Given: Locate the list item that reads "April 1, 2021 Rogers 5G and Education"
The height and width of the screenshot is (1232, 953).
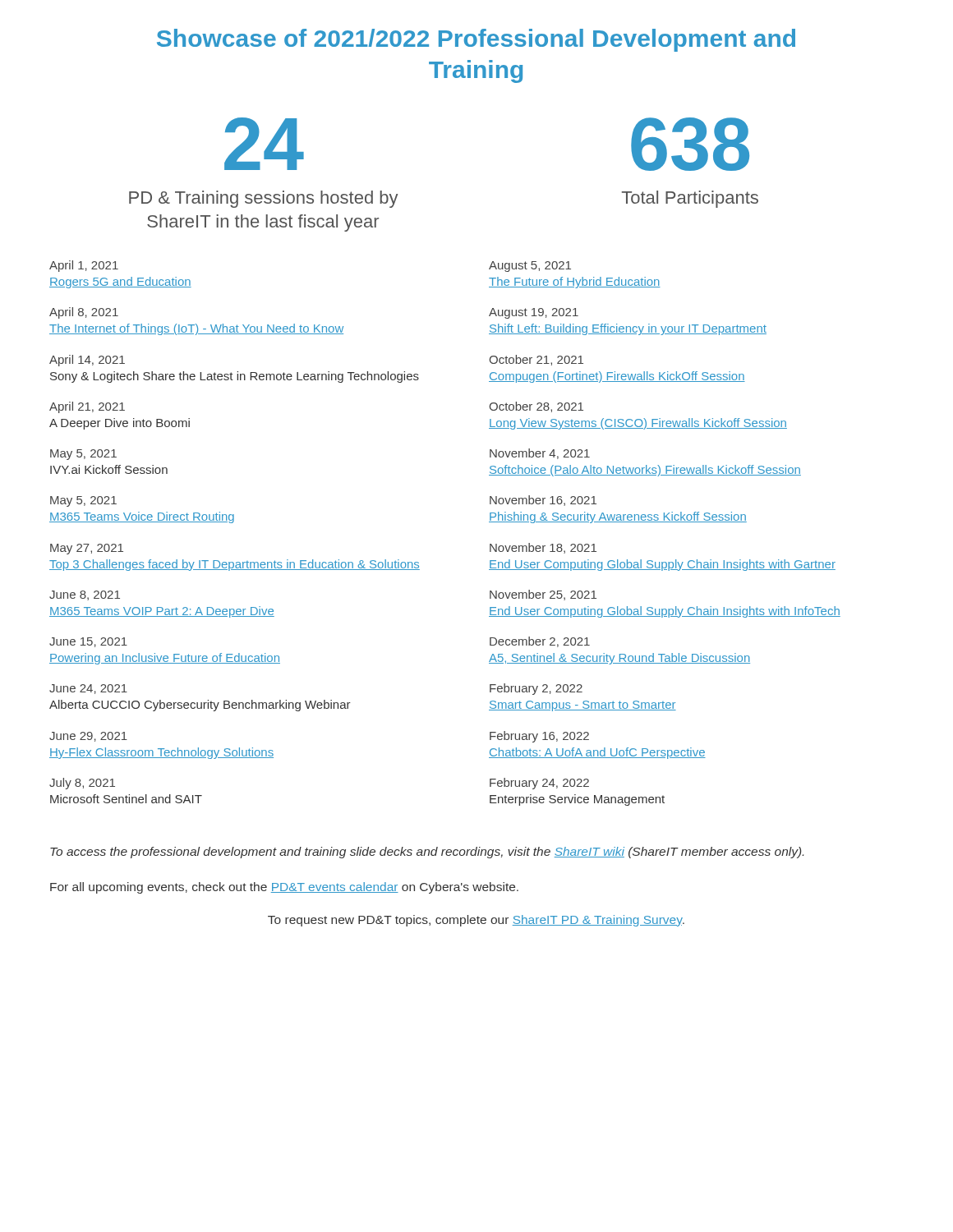Looking at the screenshot, I should 84,266.
